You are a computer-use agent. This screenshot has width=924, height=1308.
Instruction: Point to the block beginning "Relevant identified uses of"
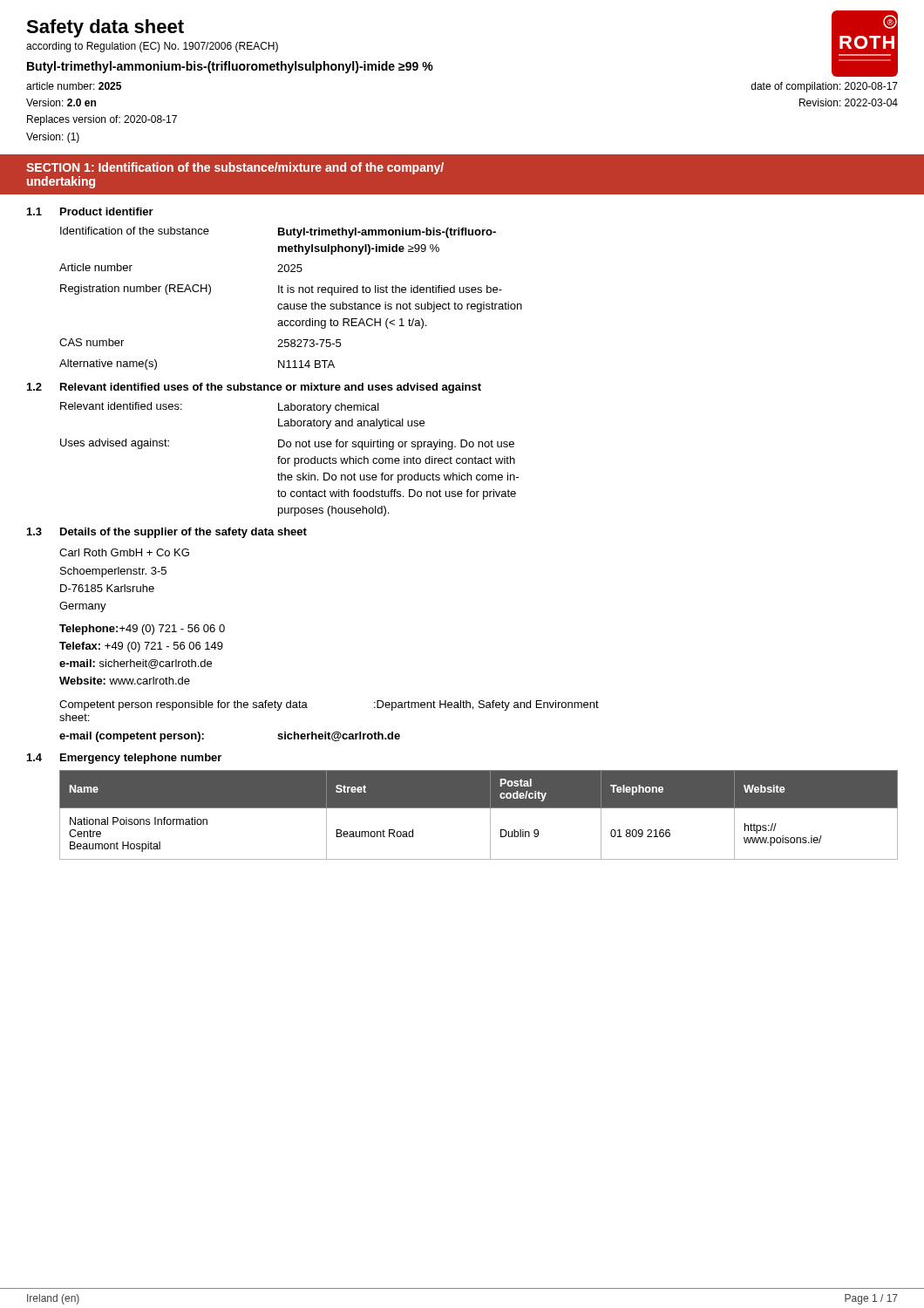pyautogui.click(x=270, y=386)
